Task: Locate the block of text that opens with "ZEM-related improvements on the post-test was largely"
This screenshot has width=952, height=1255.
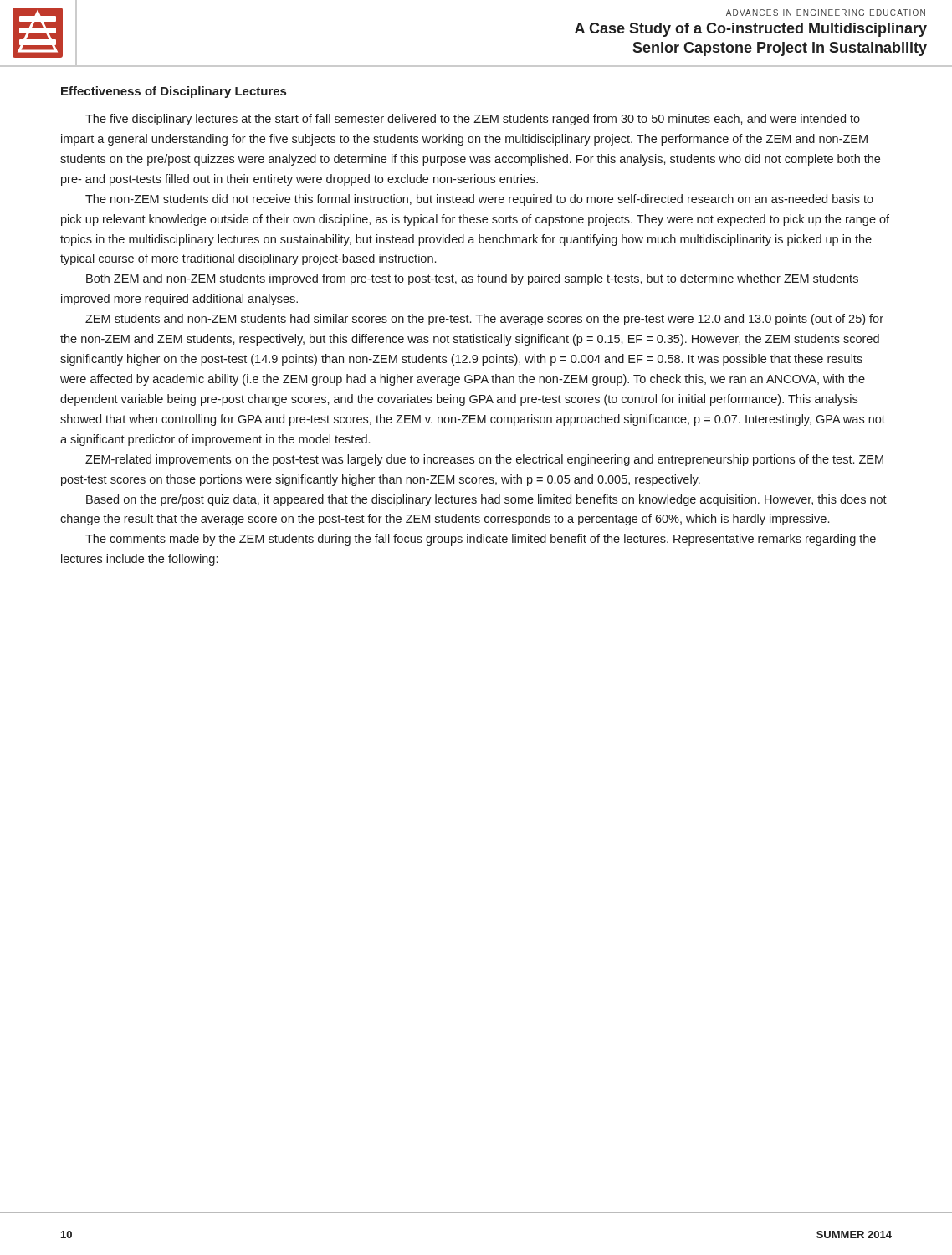Action: tap(472, 469)
